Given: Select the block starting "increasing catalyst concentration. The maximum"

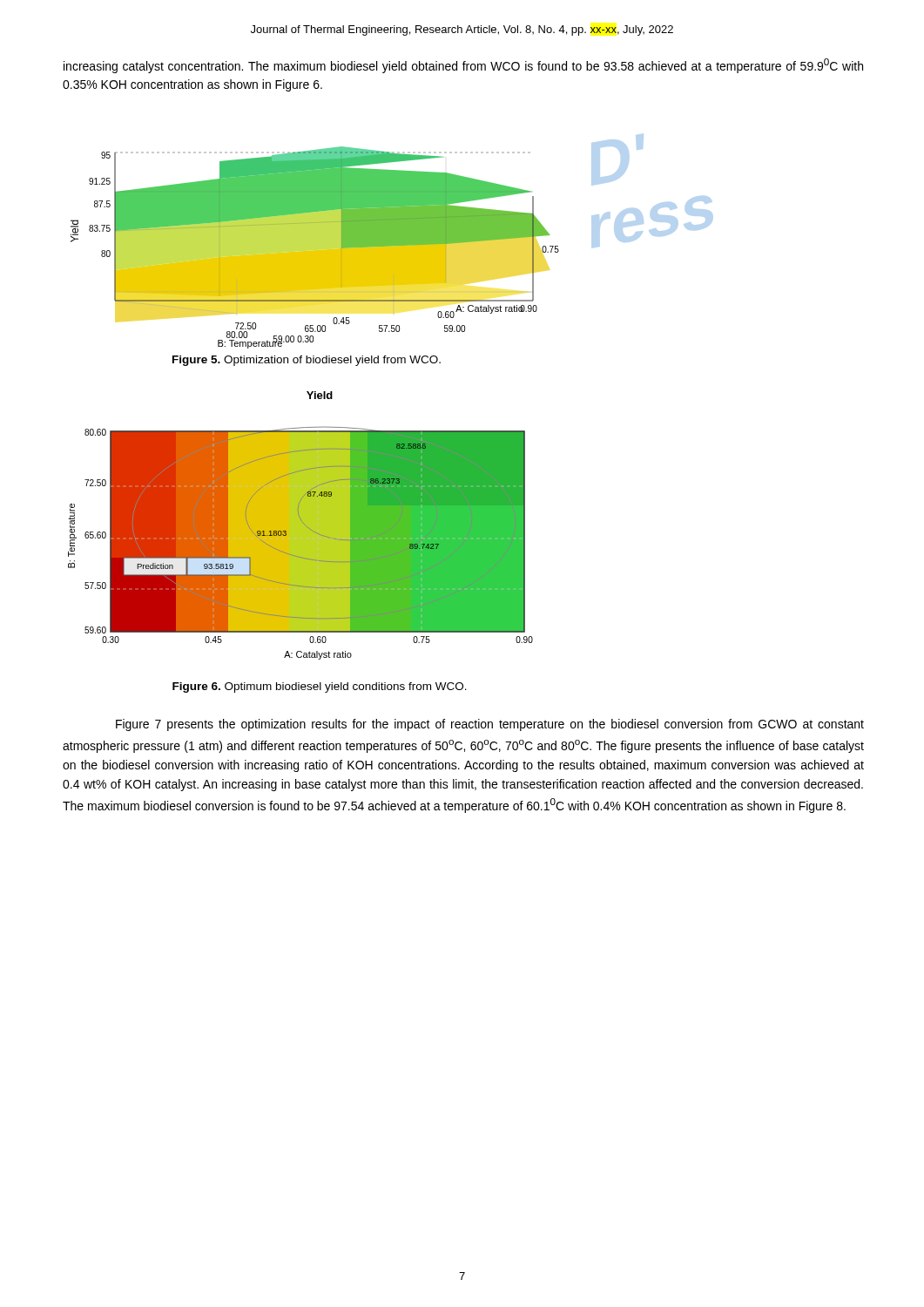Looking at the screenshot, I should [x=463, y=74].
